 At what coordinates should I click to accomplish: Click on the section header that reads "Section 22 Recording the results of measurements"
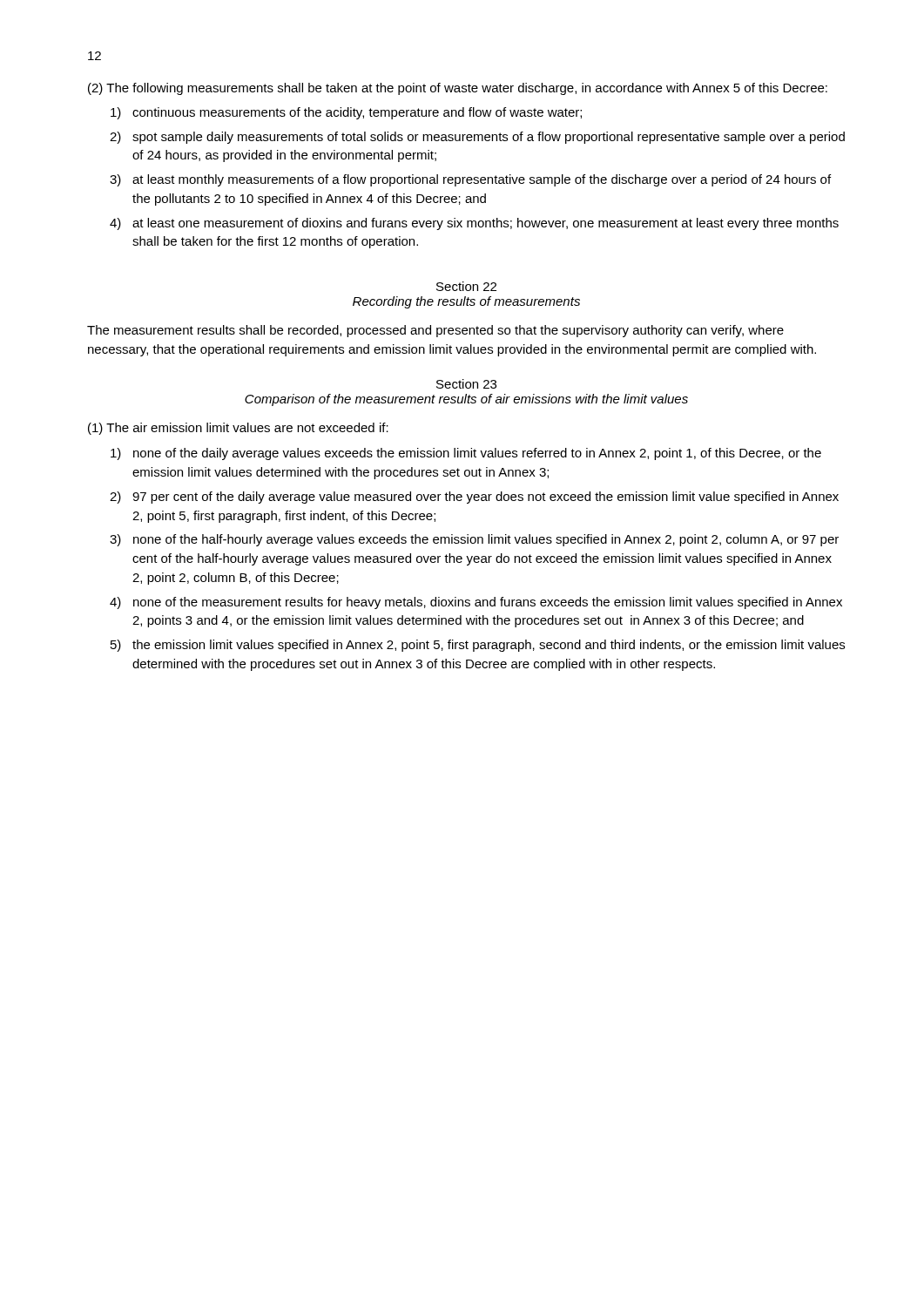click(x=466, y=294)
